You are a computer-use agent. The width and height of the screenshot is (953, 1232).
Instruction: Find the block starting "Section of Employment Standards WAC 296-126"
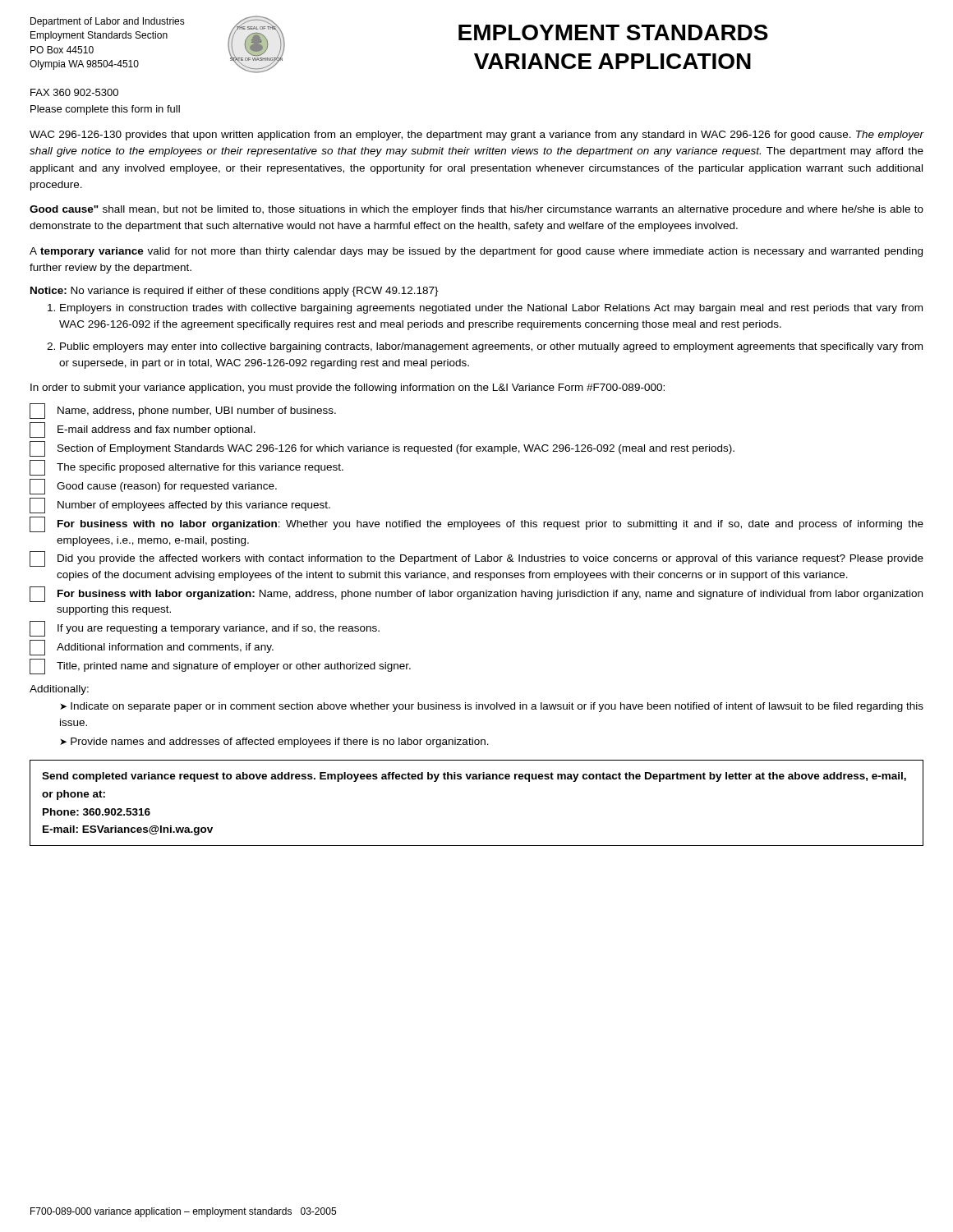tap(476, 449)
